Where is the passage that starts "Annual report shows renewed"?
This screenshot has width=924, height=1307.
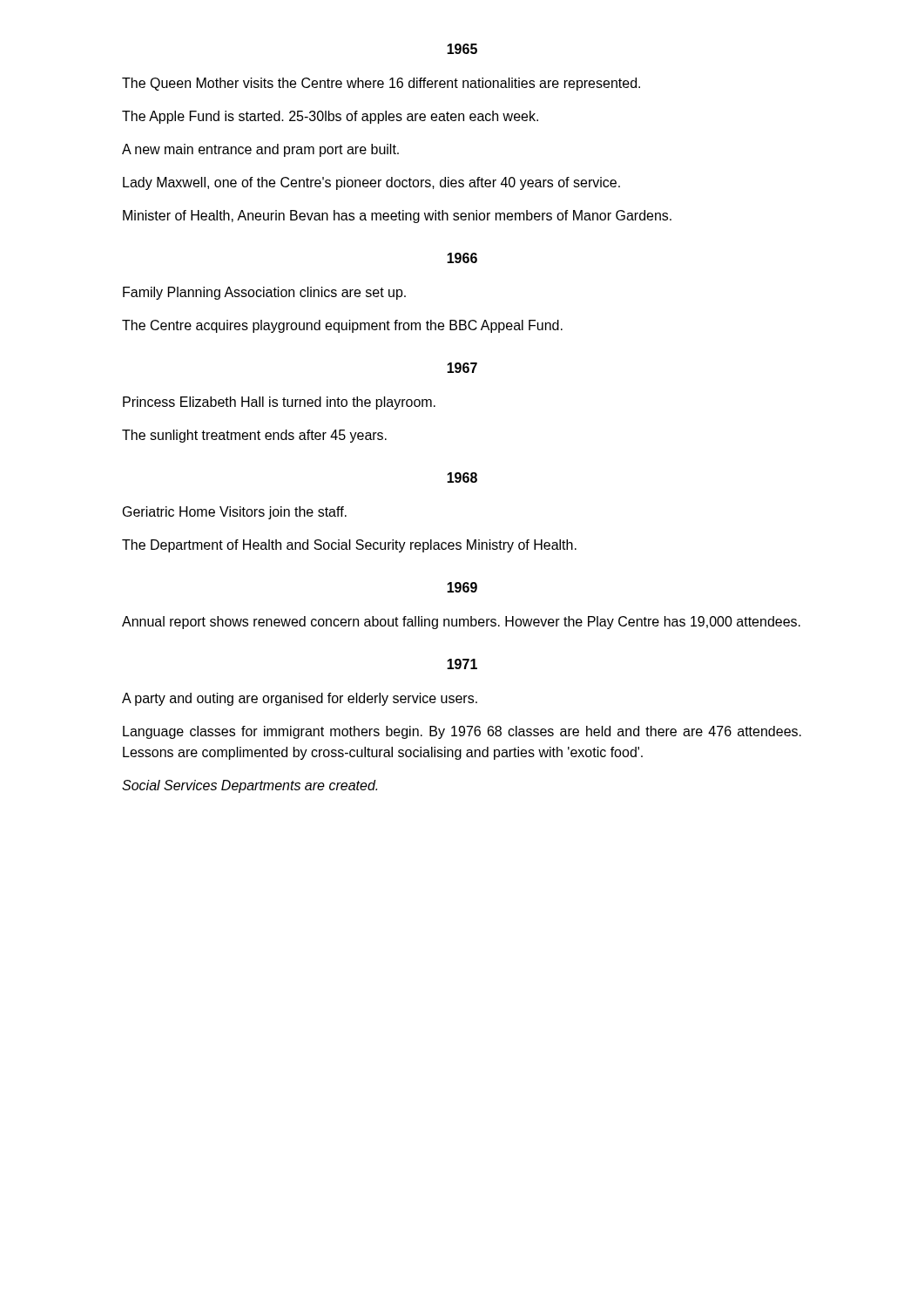click(x=462, y=622)
